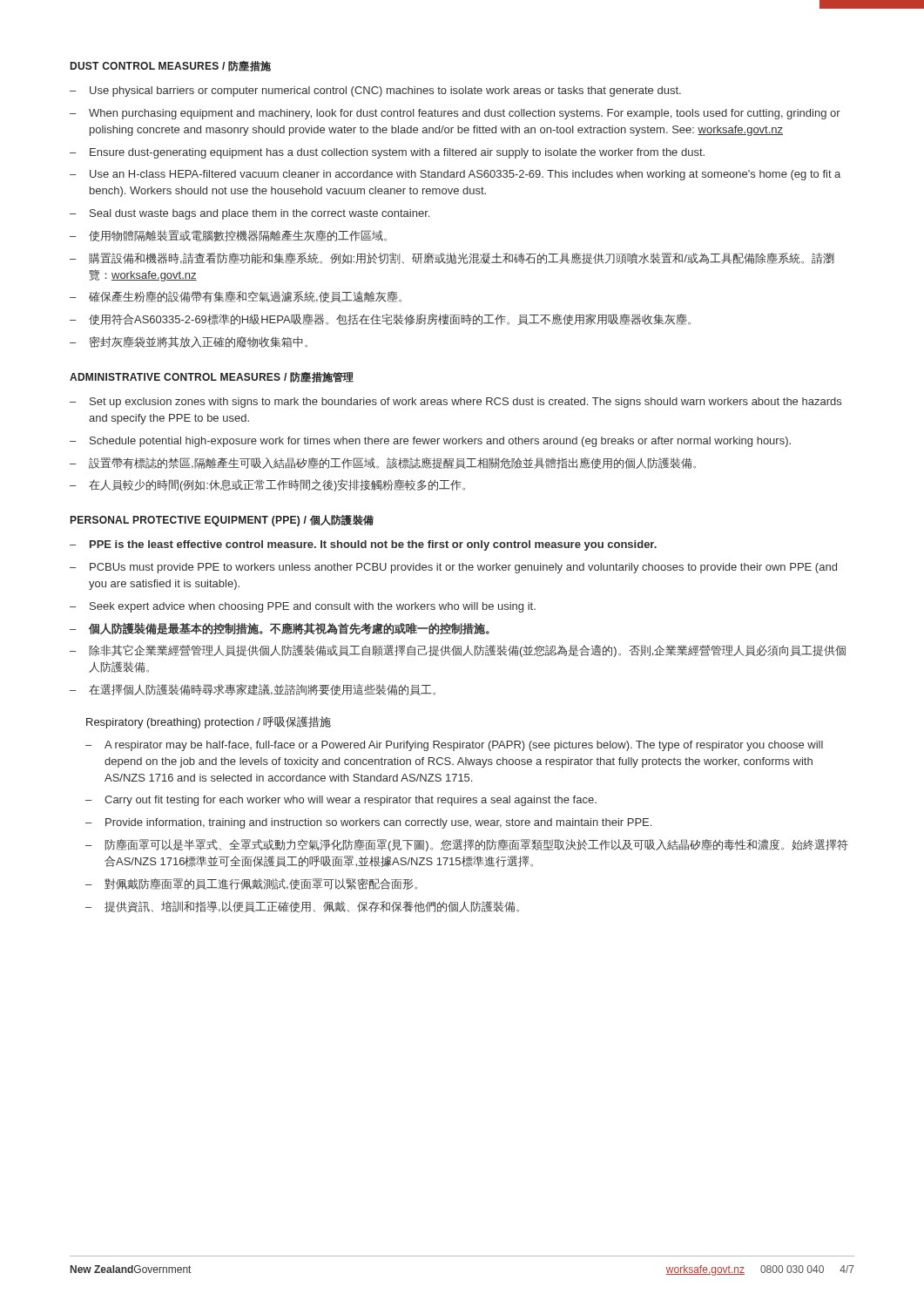Click the passage that begins "– Set up exclusion zones with signs to"
Image resolution: width=924 pixels, height=1307 pixels.
[x=462, y=410]
